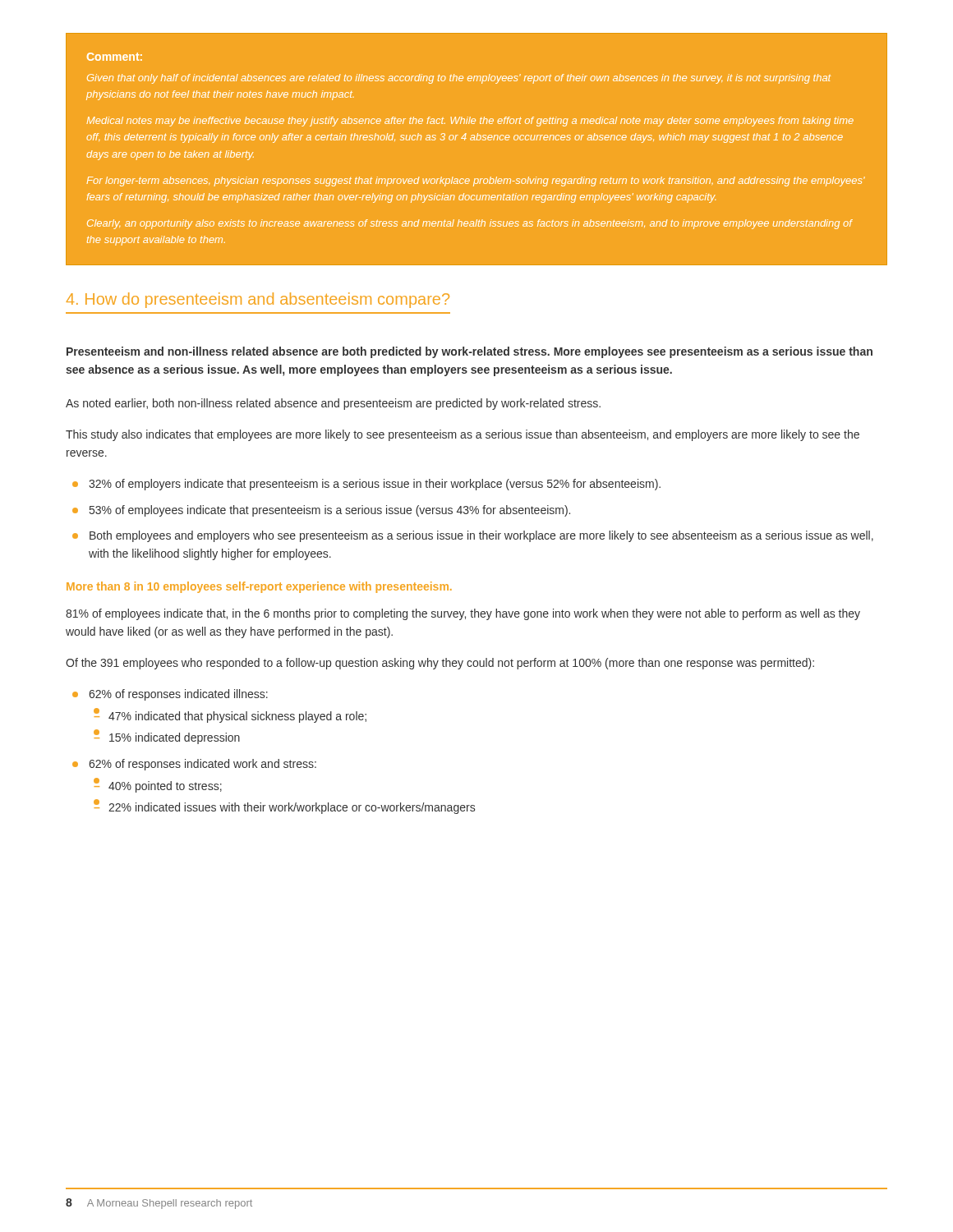Find the block on this page that starts "As noted earlier, both non-illness related absence"
Viewport: 953px width, 1232px height.
coord(334,403)
